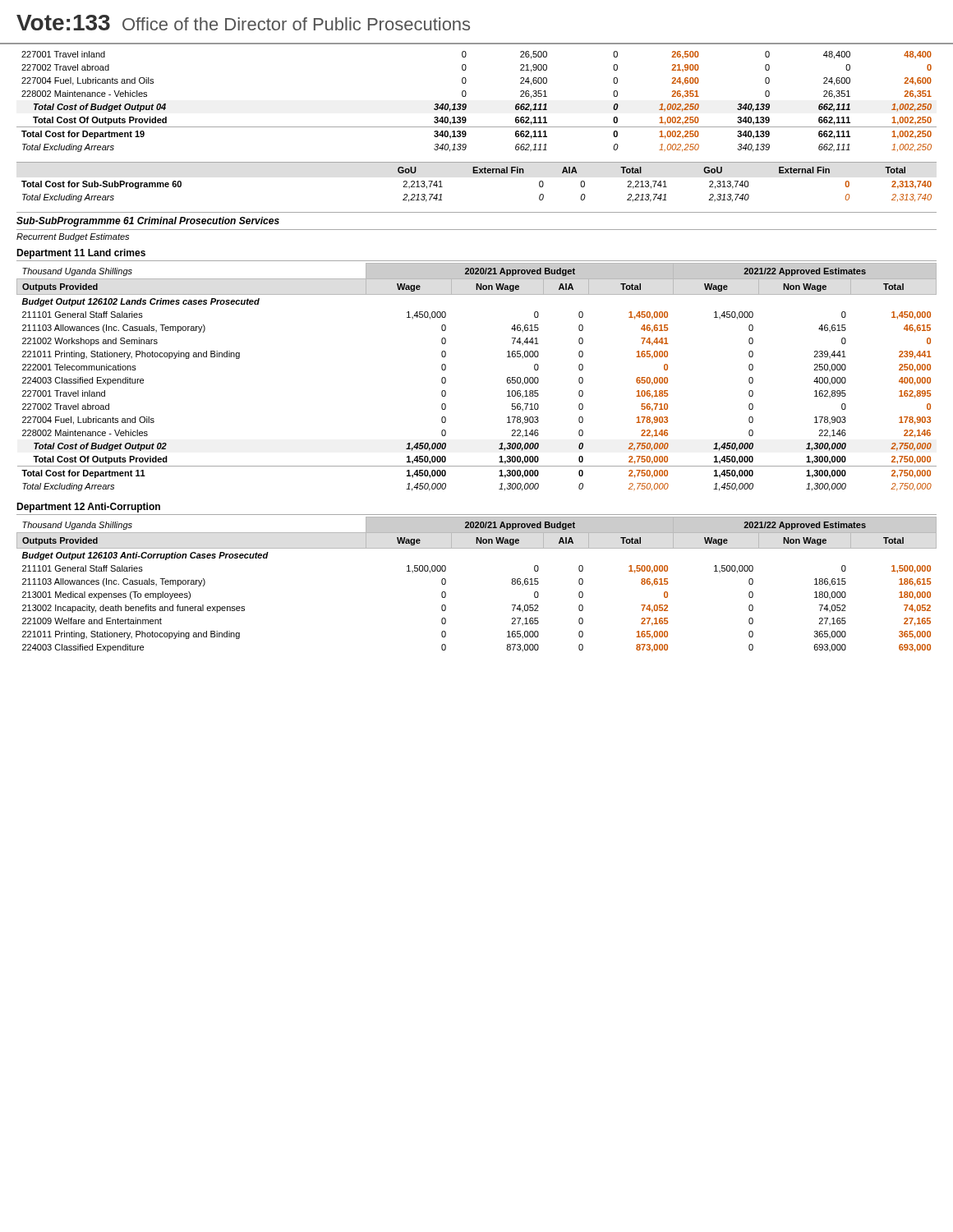Select the table that reads "Total Cost for Sub-SubProgramme"
Image resolution: width=953 pixels, height=1232 pixels.
[x=476, y=183]
